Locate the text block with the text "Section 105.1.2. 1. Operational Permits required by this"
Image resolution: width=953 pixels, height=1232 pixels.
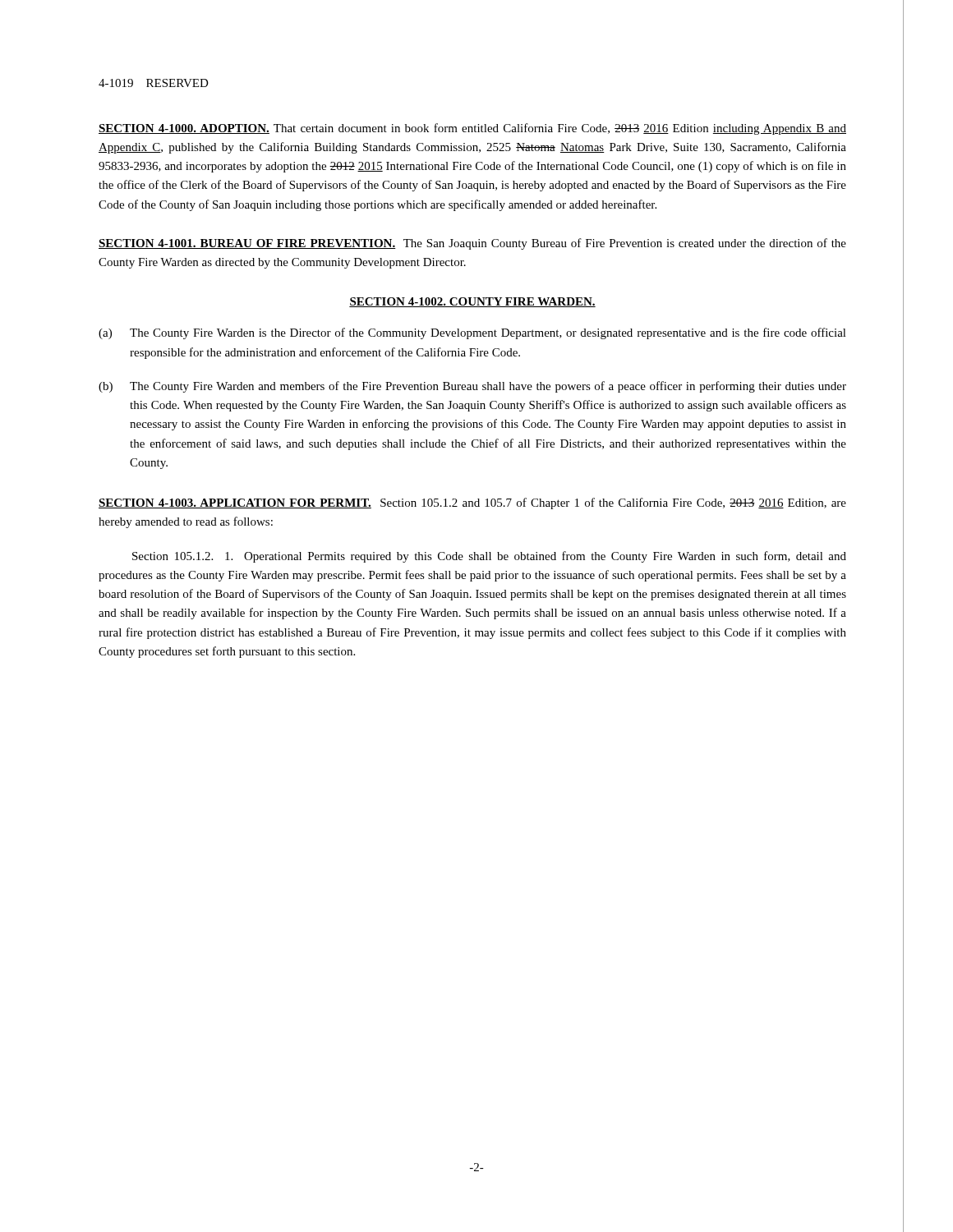click(x=472, y=603)
